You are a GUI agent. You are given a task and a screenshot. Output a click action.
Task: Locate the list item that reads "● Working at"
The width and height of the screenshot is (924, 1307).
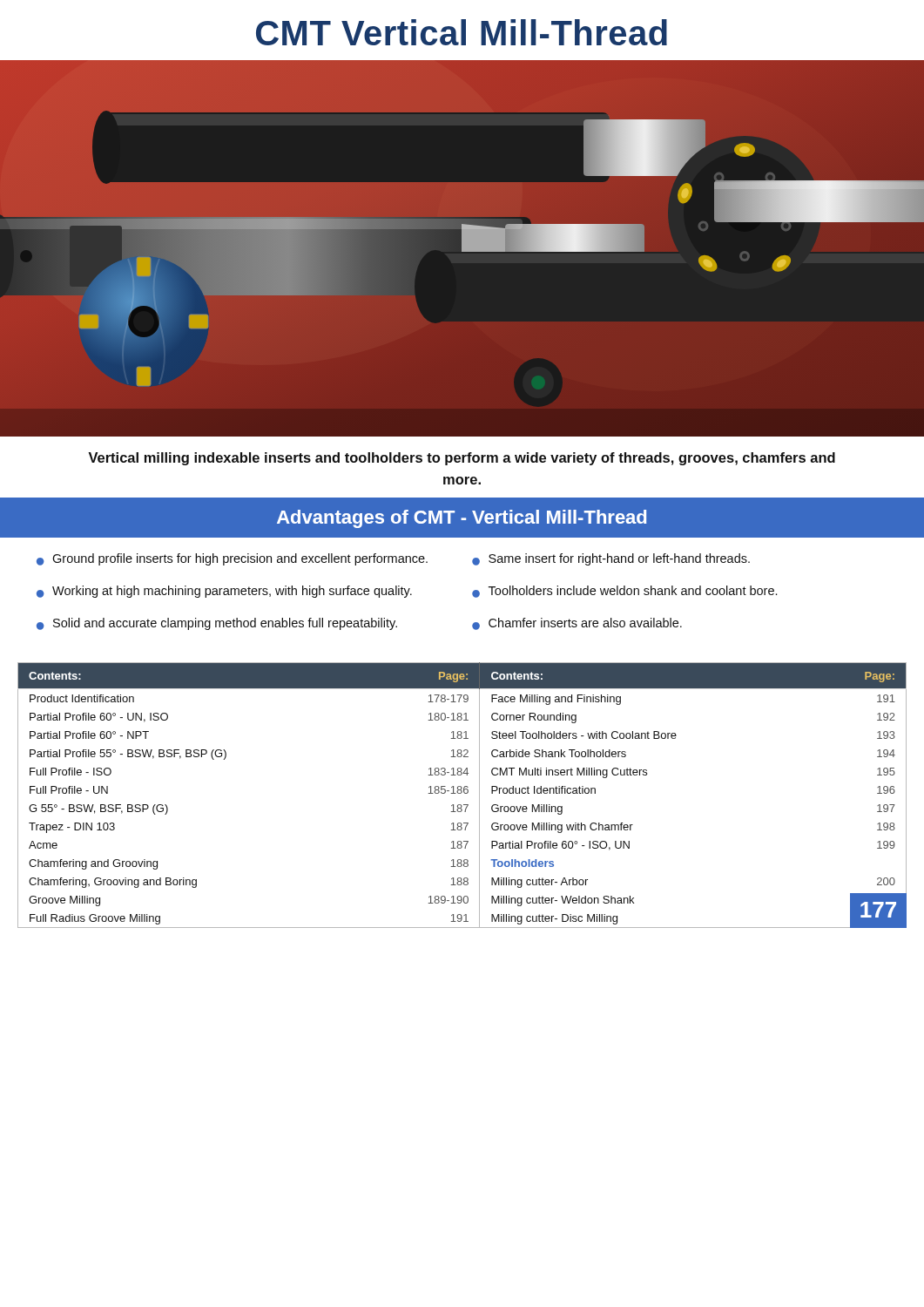224,593
